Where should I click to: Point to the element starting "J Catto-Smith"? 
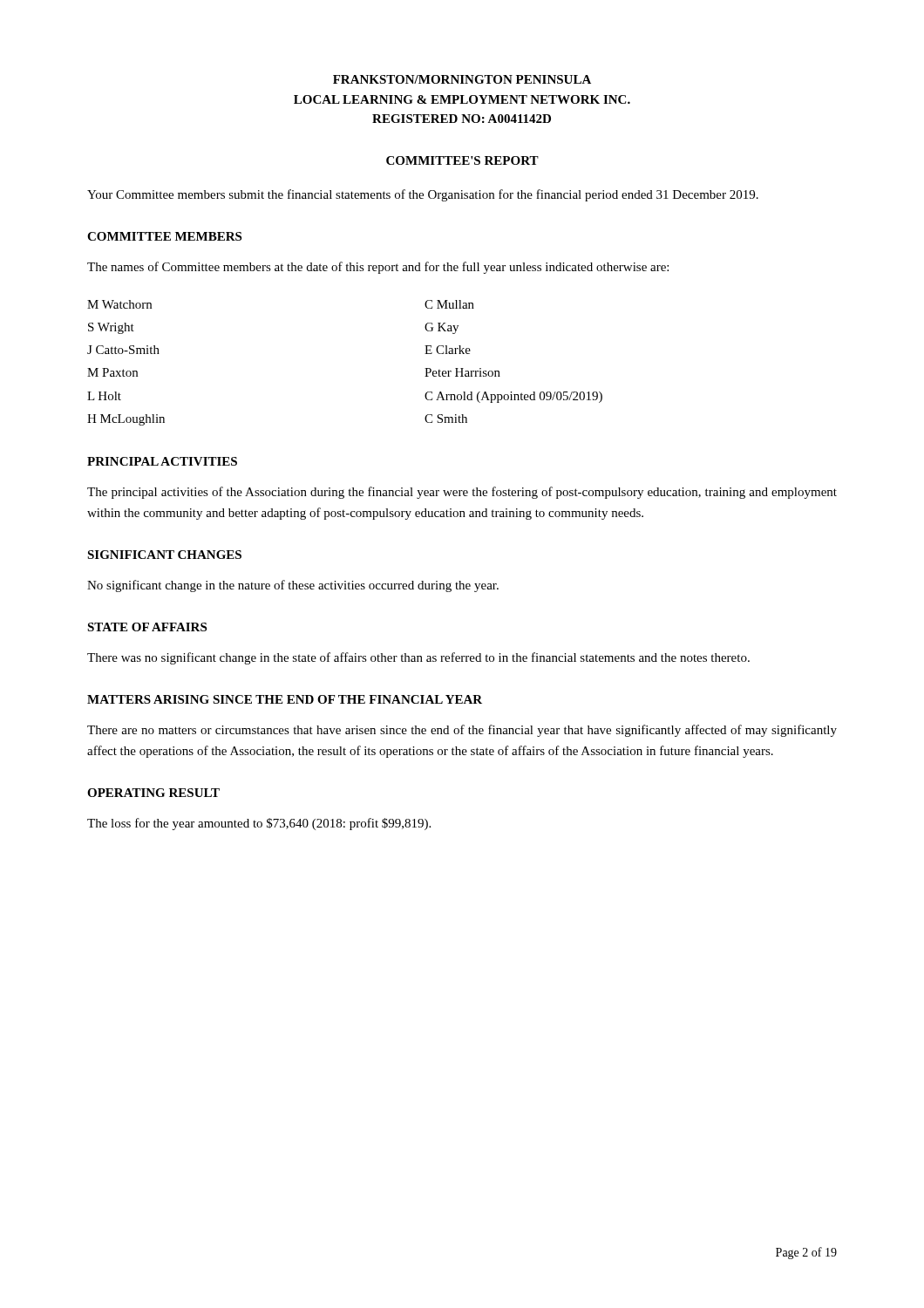(x=123, y=350)
